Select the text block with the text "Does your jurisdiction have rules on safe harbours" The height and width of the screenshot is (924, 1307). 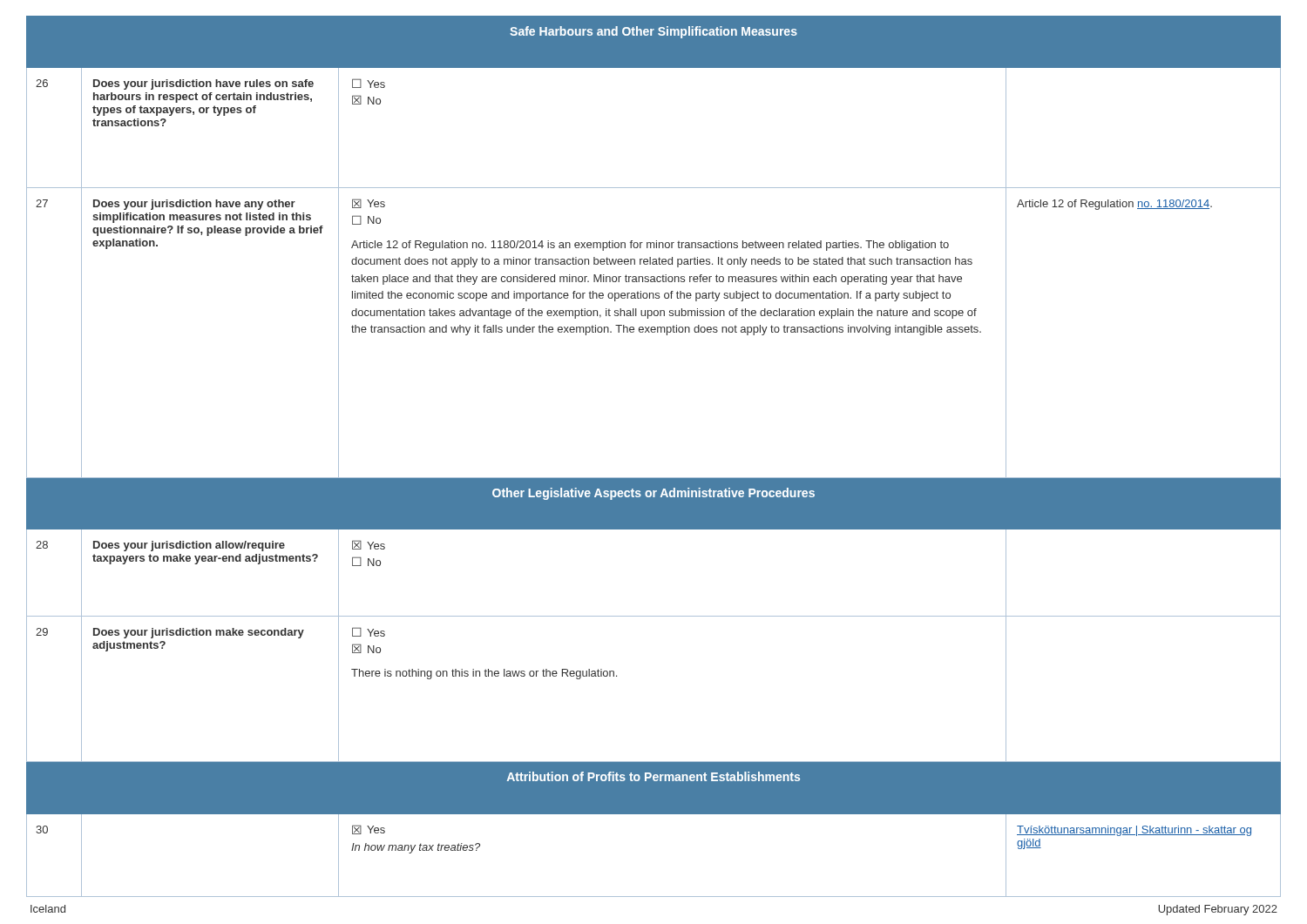203,103
